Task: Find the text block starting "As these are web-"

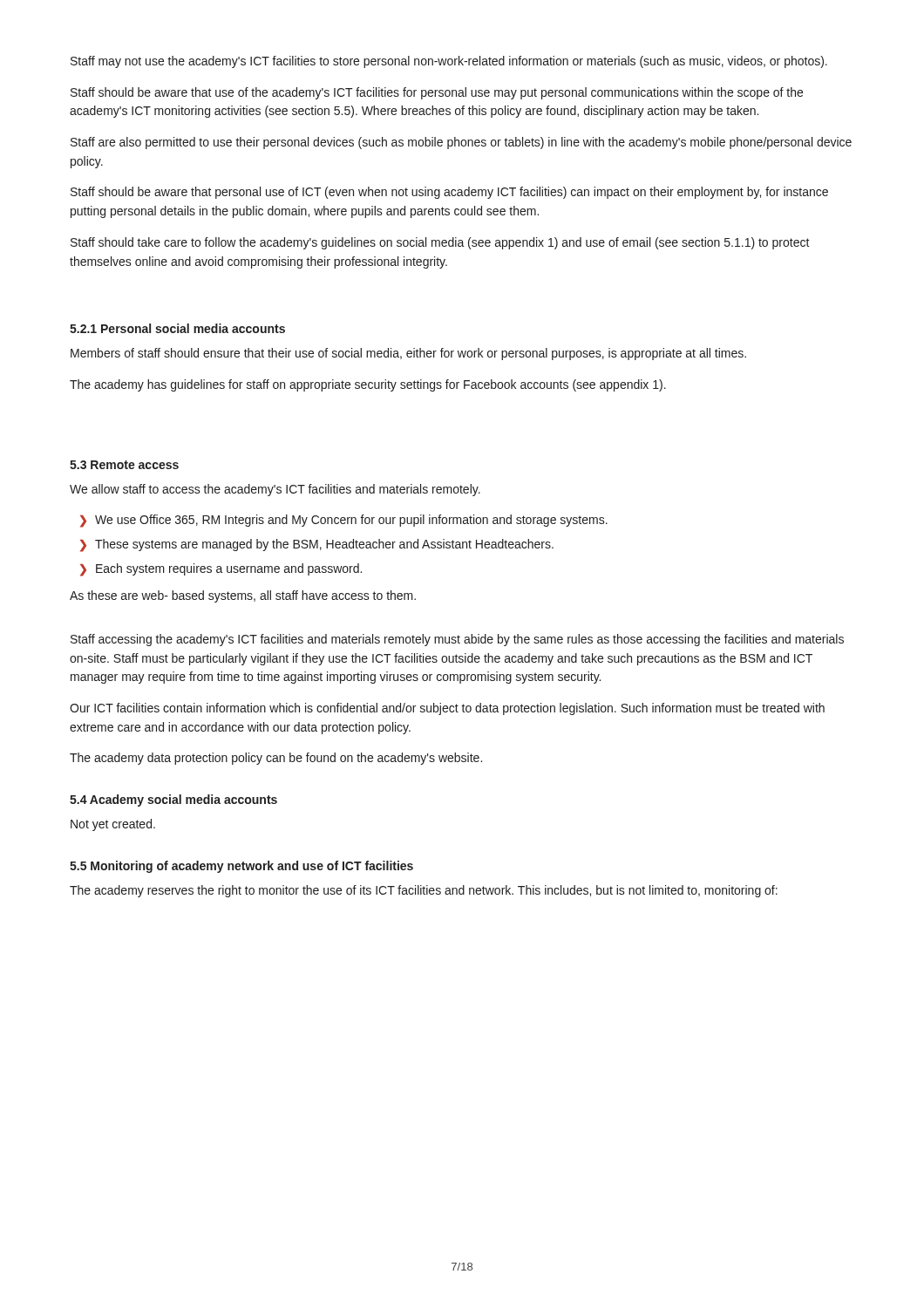Action: (243, 596)
